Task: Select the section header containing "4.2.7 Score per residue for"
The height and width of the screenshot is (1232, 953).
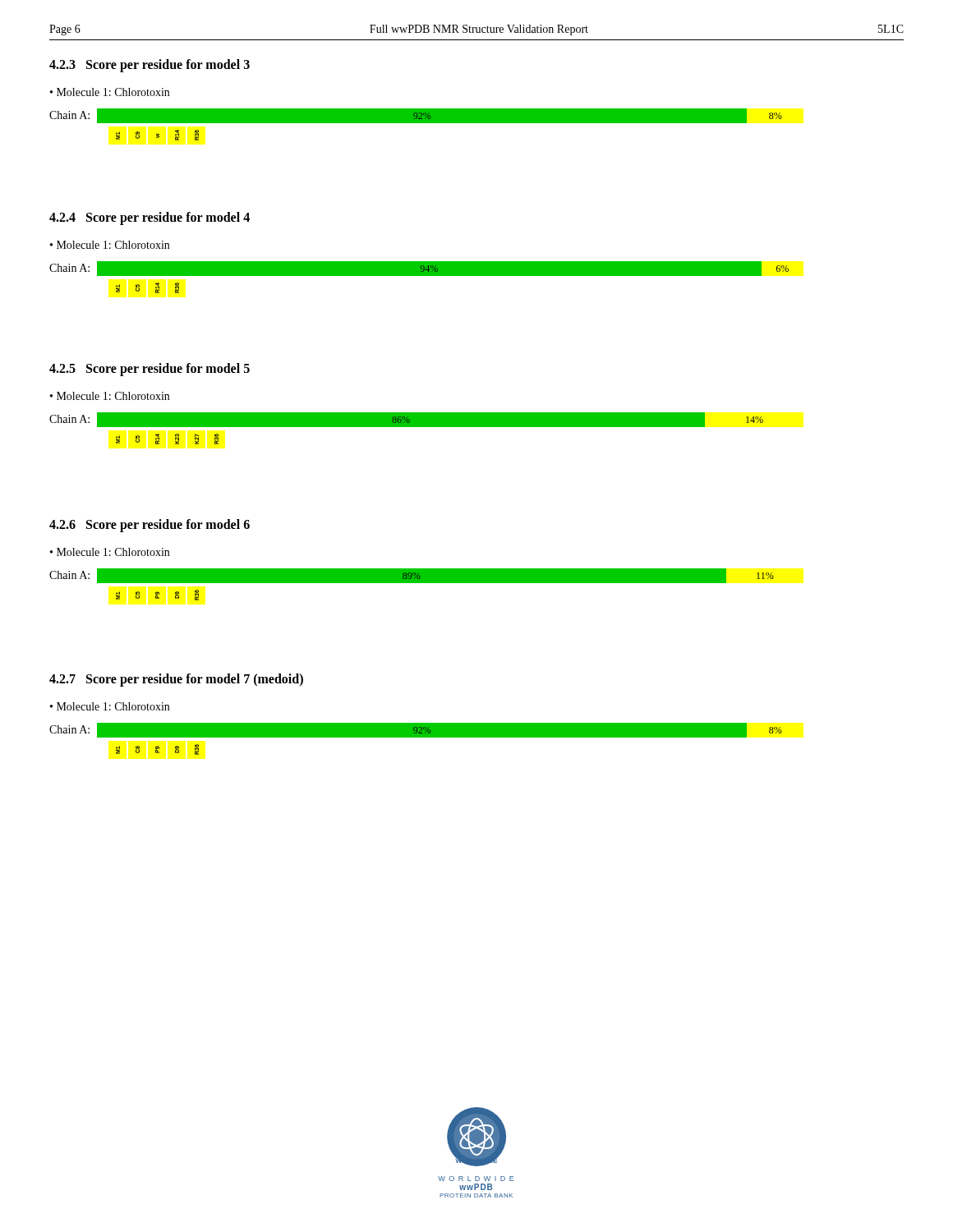Action: pos(176,679)
